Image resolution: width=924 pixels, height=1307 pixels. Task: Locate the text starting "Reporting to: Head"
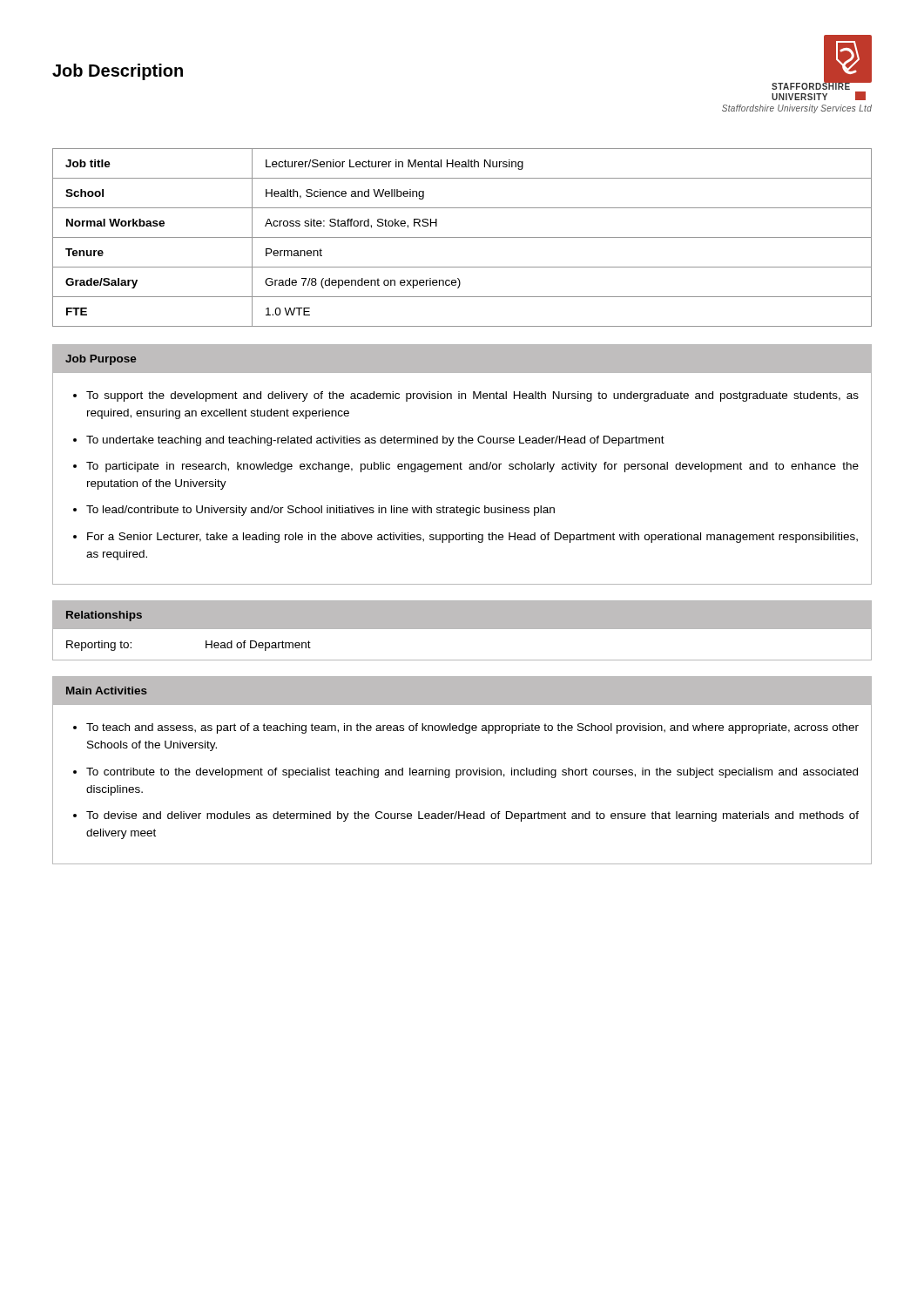pyautogui.click(x=98, y=645)
